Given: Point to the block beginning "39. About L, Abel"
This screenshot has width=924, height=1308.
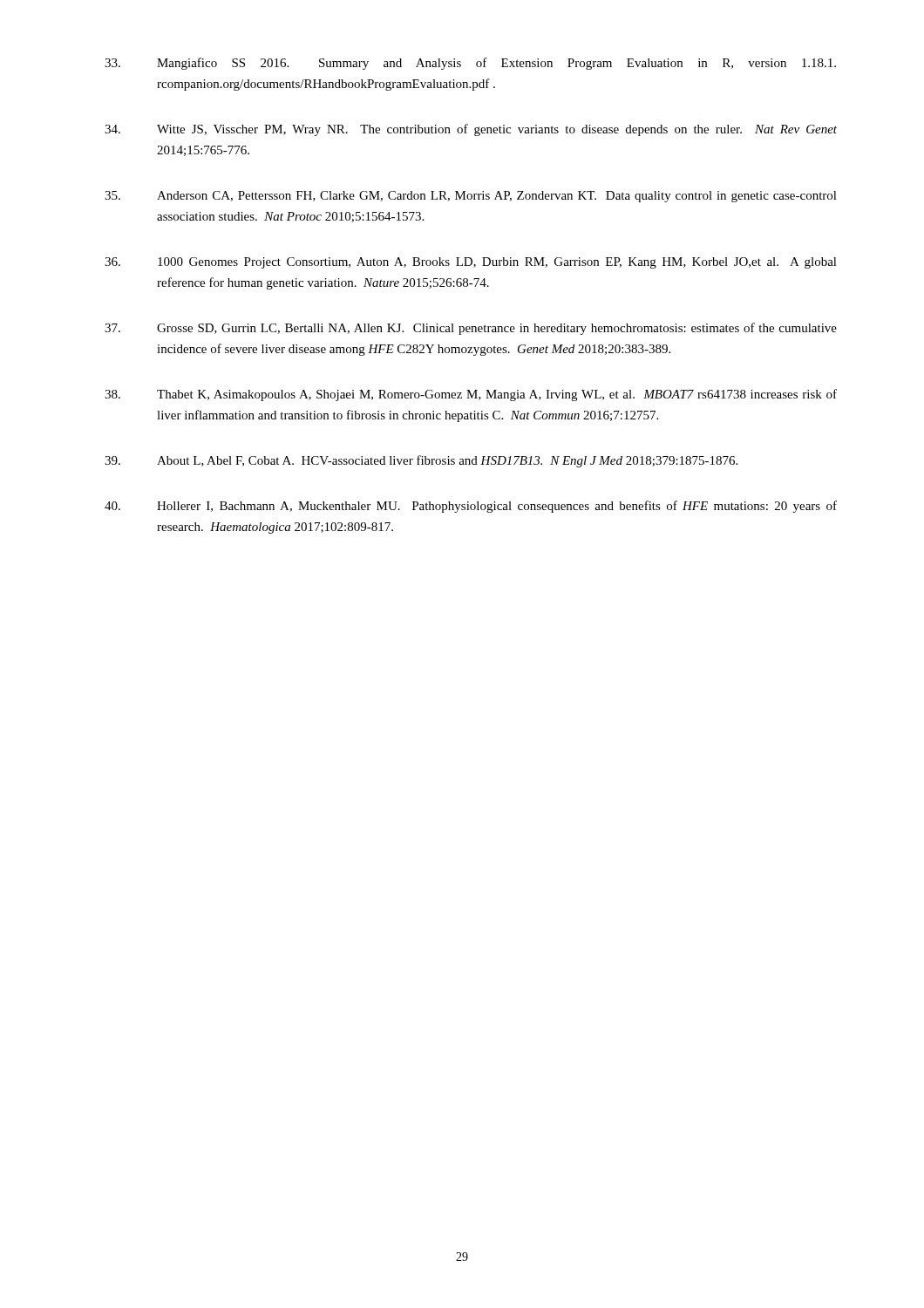Looking at the screenshot, I should pyautogui.click(x=471, y=460).
